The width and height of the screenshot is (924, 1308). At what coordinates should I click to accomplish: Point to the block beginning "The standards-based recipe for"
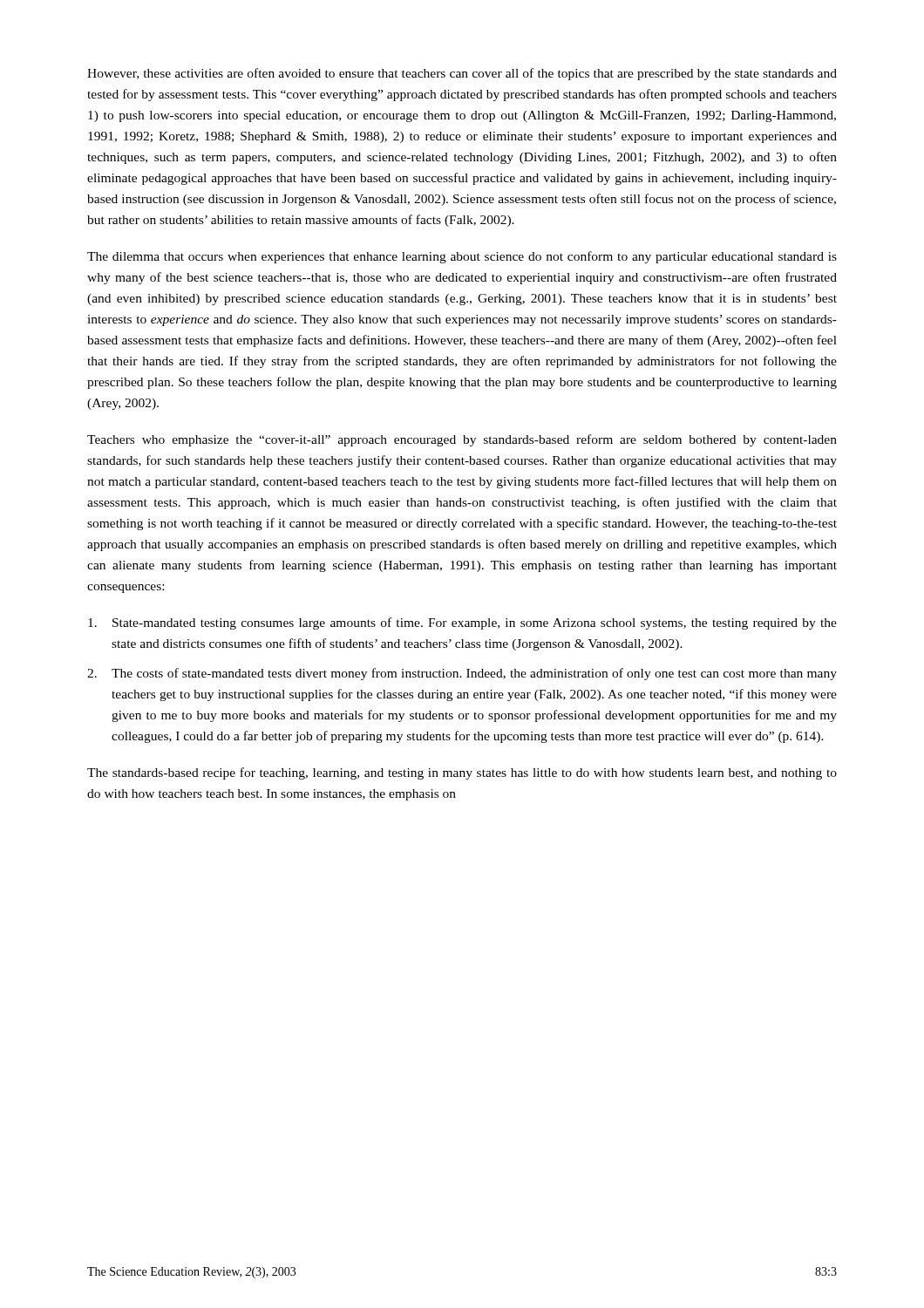pos(462,783)
